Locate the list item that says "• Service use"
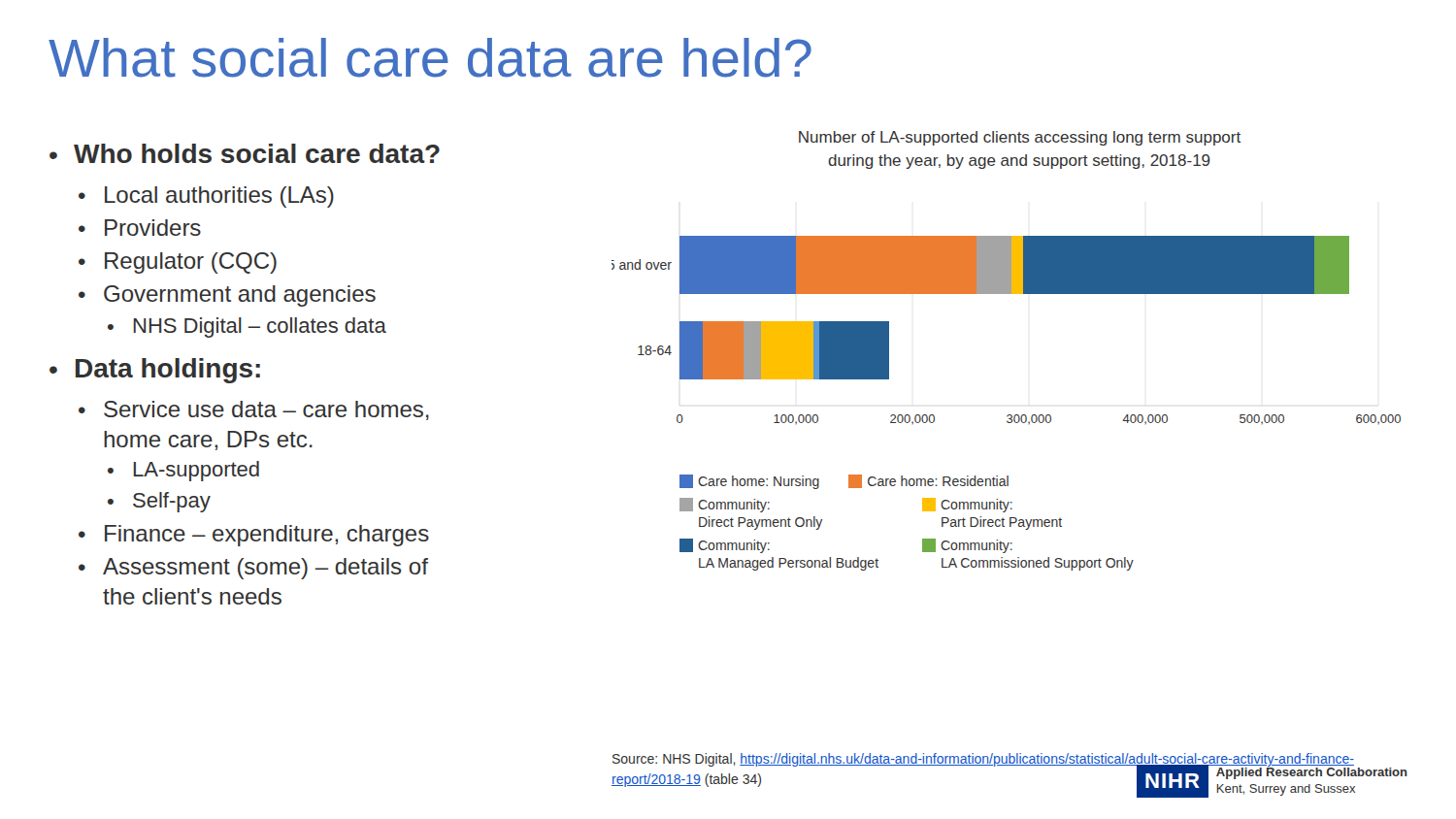The width and height of the screenshot is (1456, 819). pyautogui.click(x=254, y=424)
